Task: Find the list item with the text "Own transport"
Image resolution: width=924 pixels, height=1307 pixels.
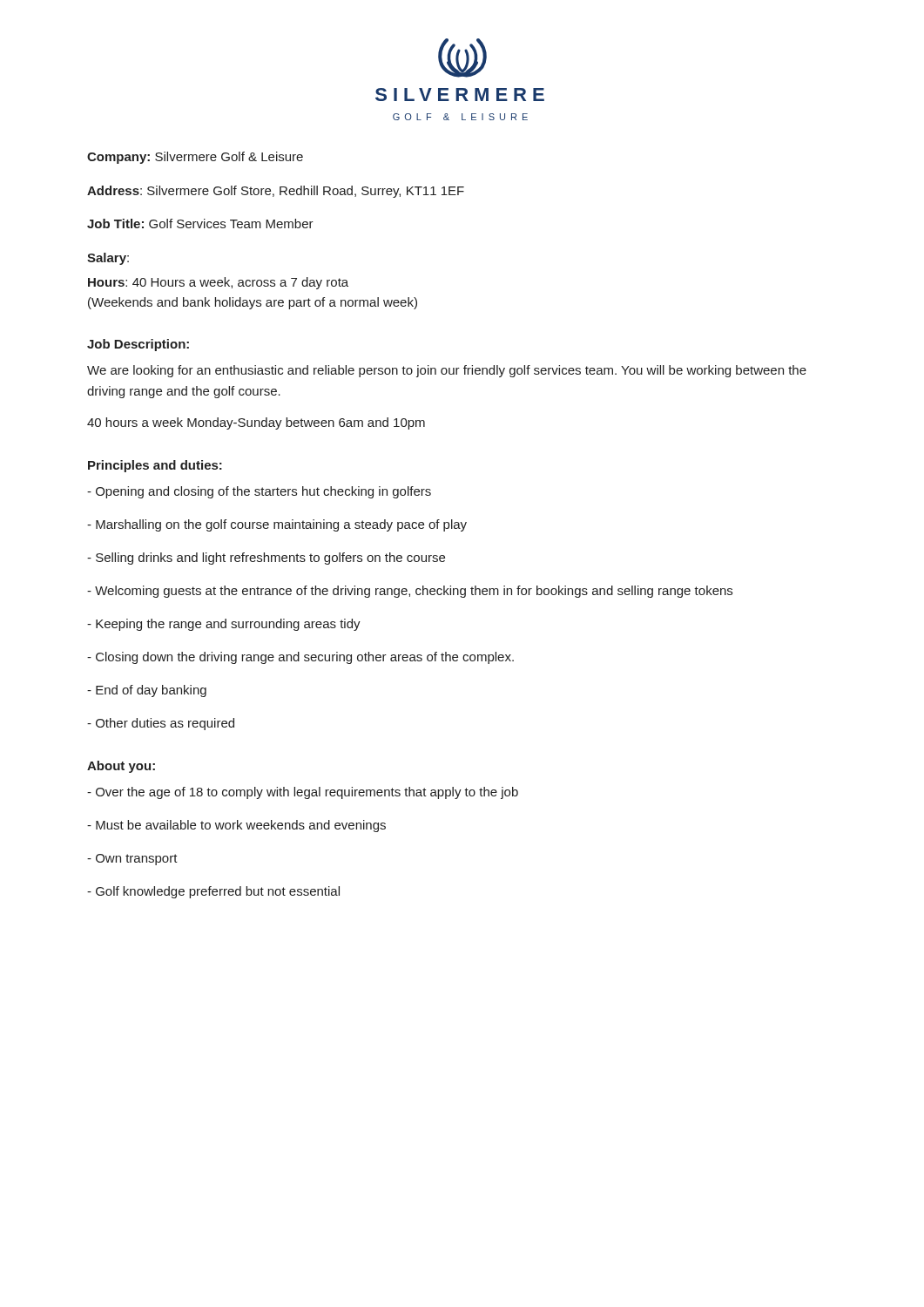Action: [132, 858]
